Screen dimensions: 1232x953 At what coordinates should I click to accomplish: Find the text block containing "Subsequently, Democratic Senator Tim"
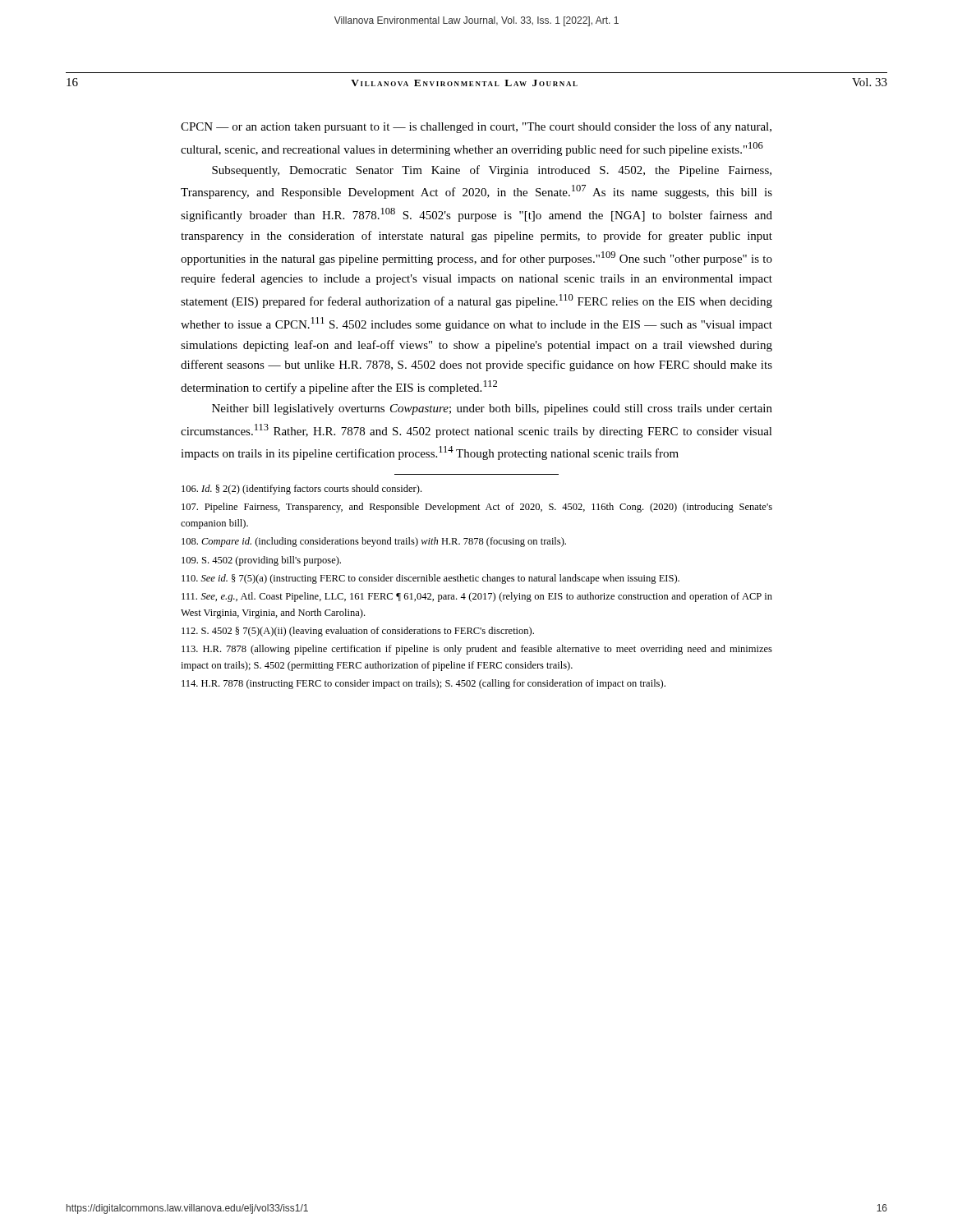coord(476,279)
